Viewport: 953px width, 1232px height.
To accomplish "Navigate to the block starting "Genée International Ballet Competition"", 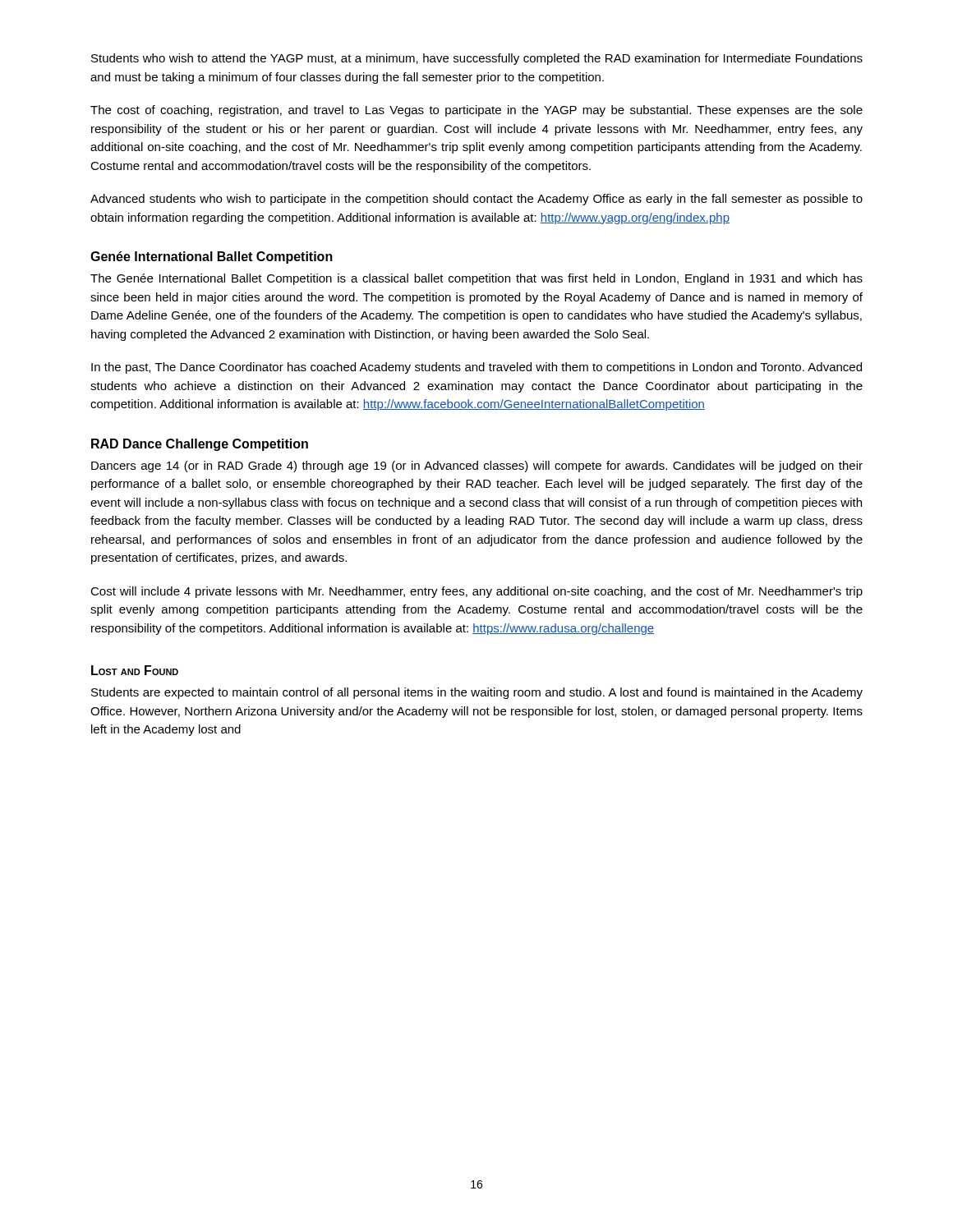I will click(x=212, y=257).
